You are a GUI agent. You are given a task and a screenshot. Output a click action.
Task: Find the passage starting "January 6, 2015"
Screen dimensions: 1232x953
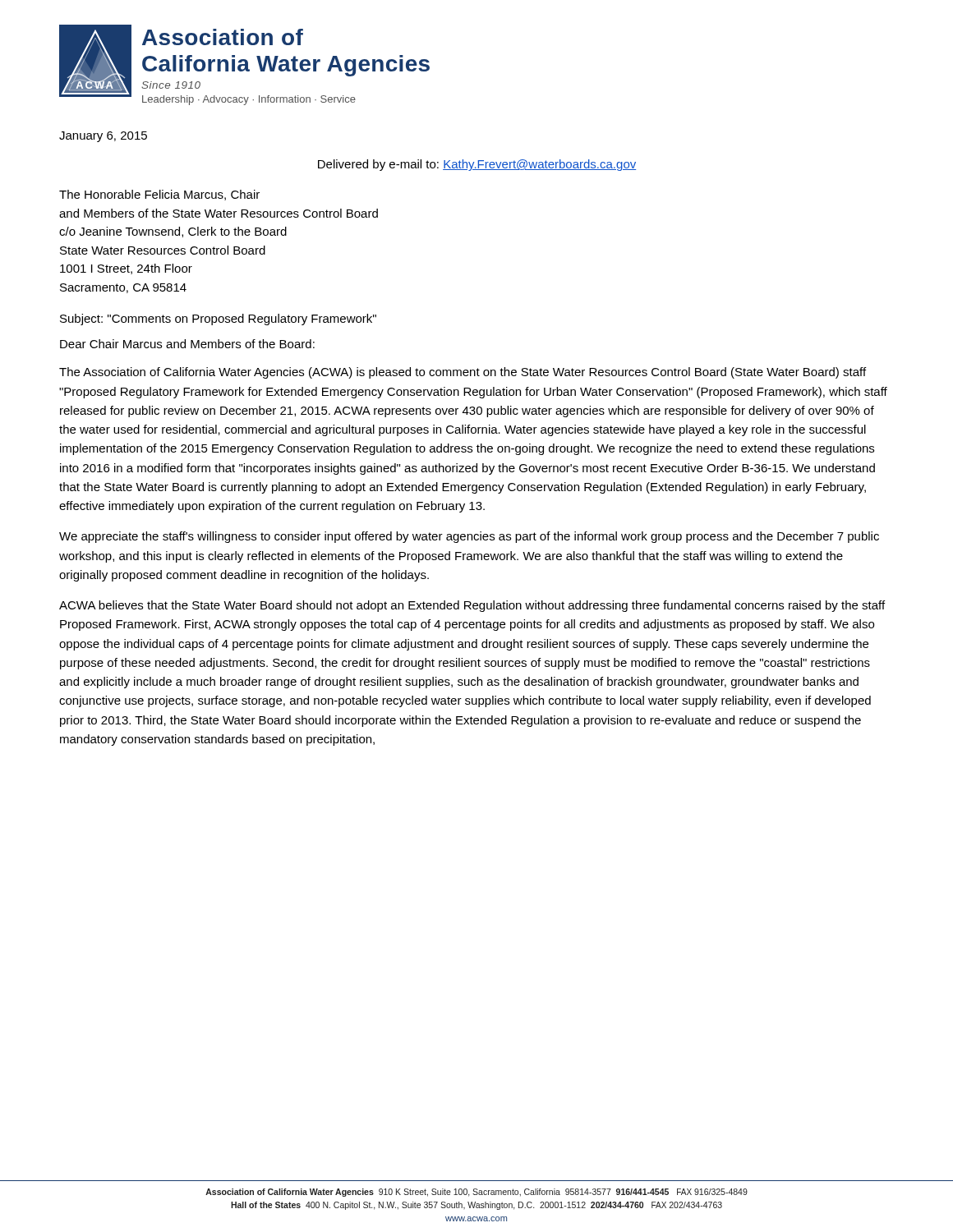[x=103, y=135]
